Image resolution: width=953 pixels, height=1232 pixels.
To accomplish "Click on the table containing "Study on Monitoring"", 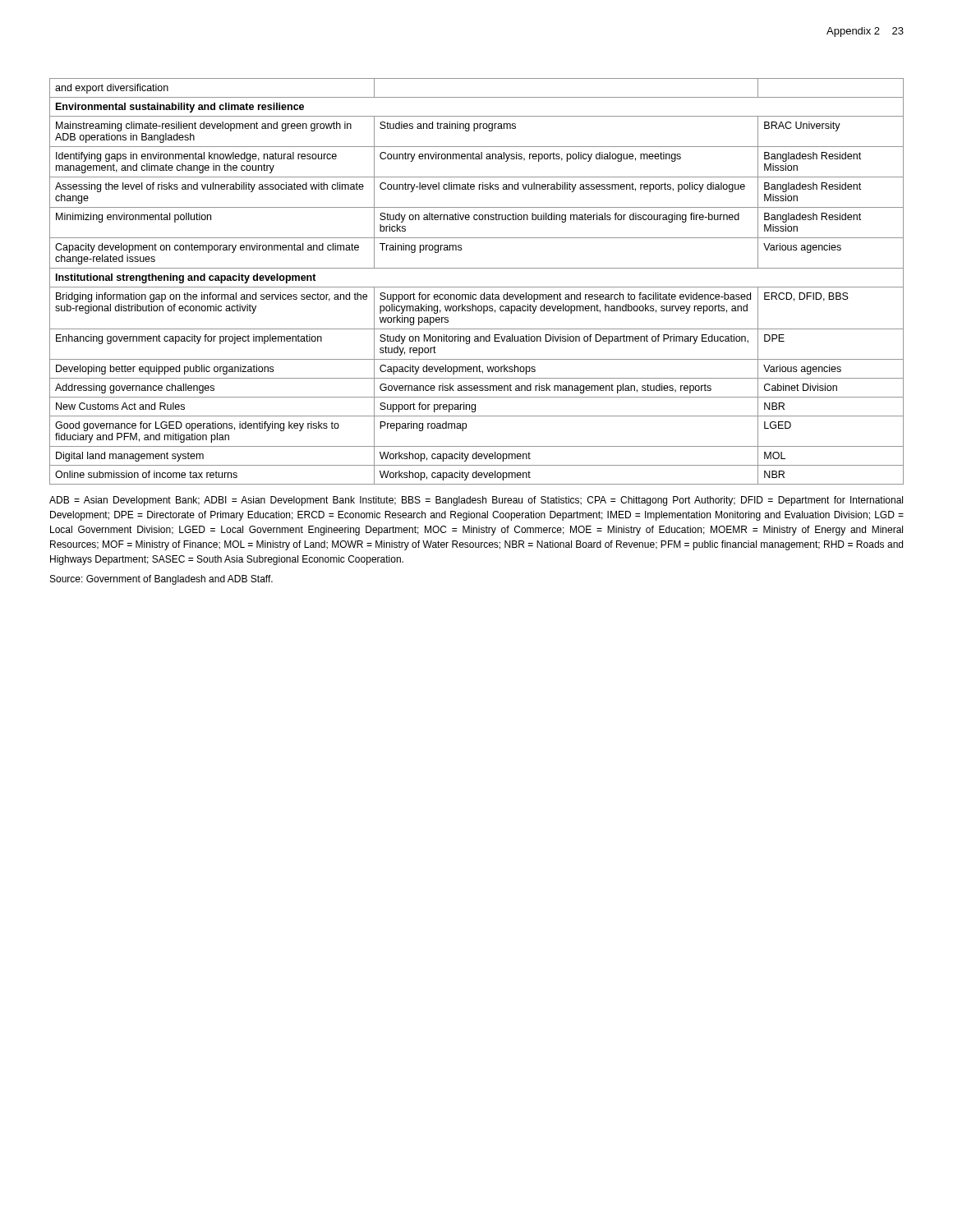I will click(x=476, y=281).
